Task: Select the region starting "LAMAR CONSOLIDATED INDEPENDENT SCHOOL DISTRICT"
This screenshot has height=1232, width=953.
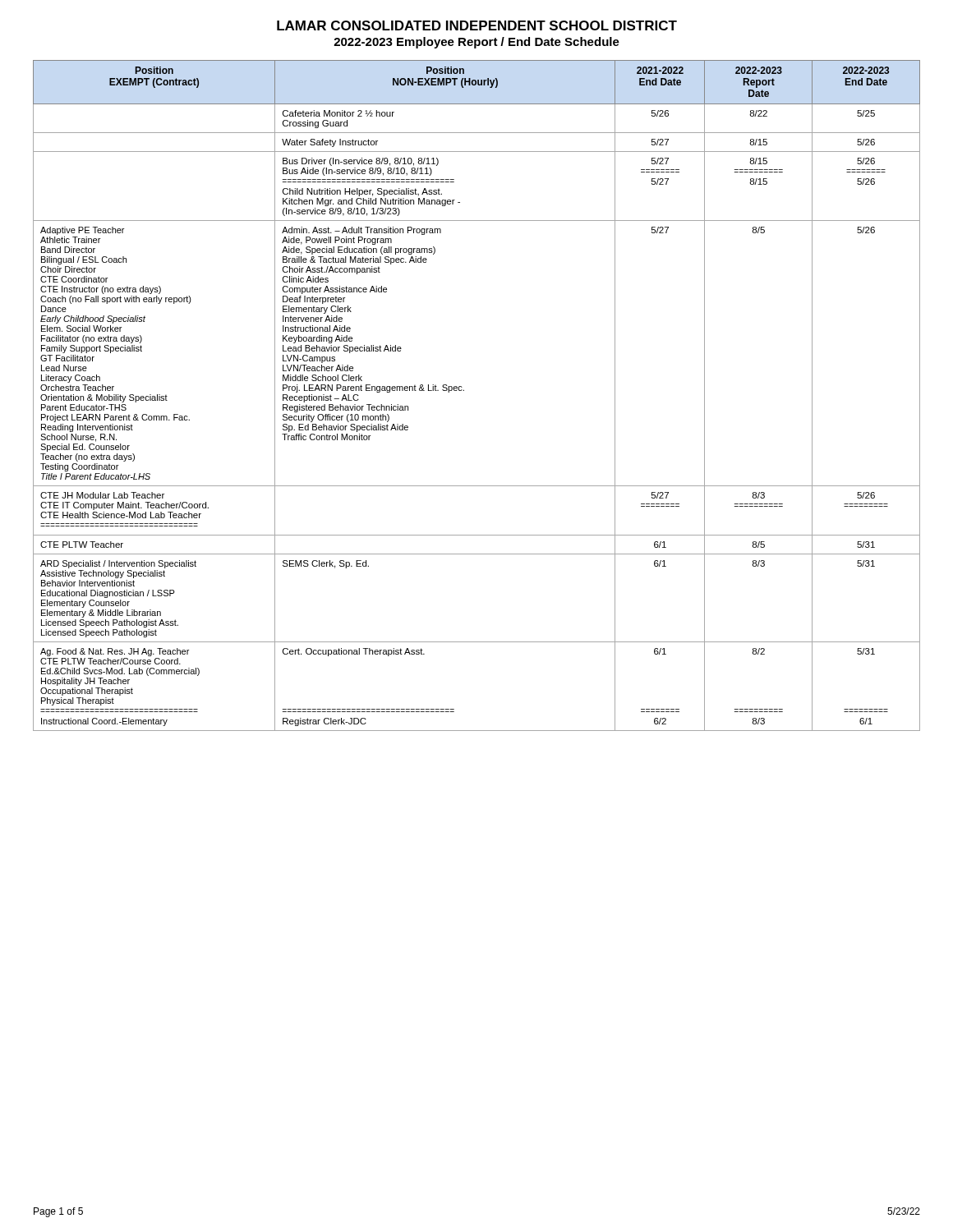Action: click(x=476, y=33)
